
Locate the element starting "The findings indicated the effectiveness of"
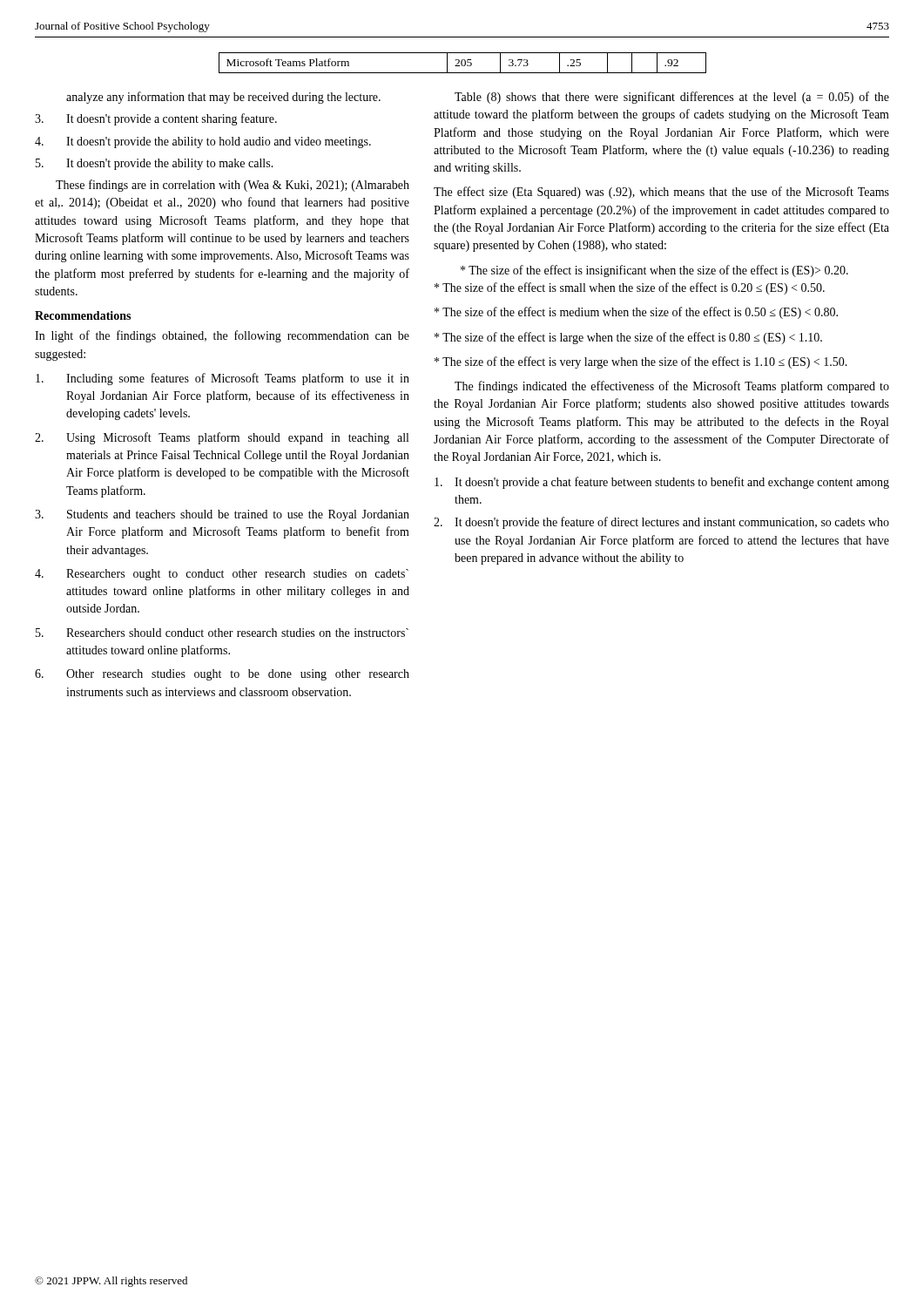click(x=661, y=422)
